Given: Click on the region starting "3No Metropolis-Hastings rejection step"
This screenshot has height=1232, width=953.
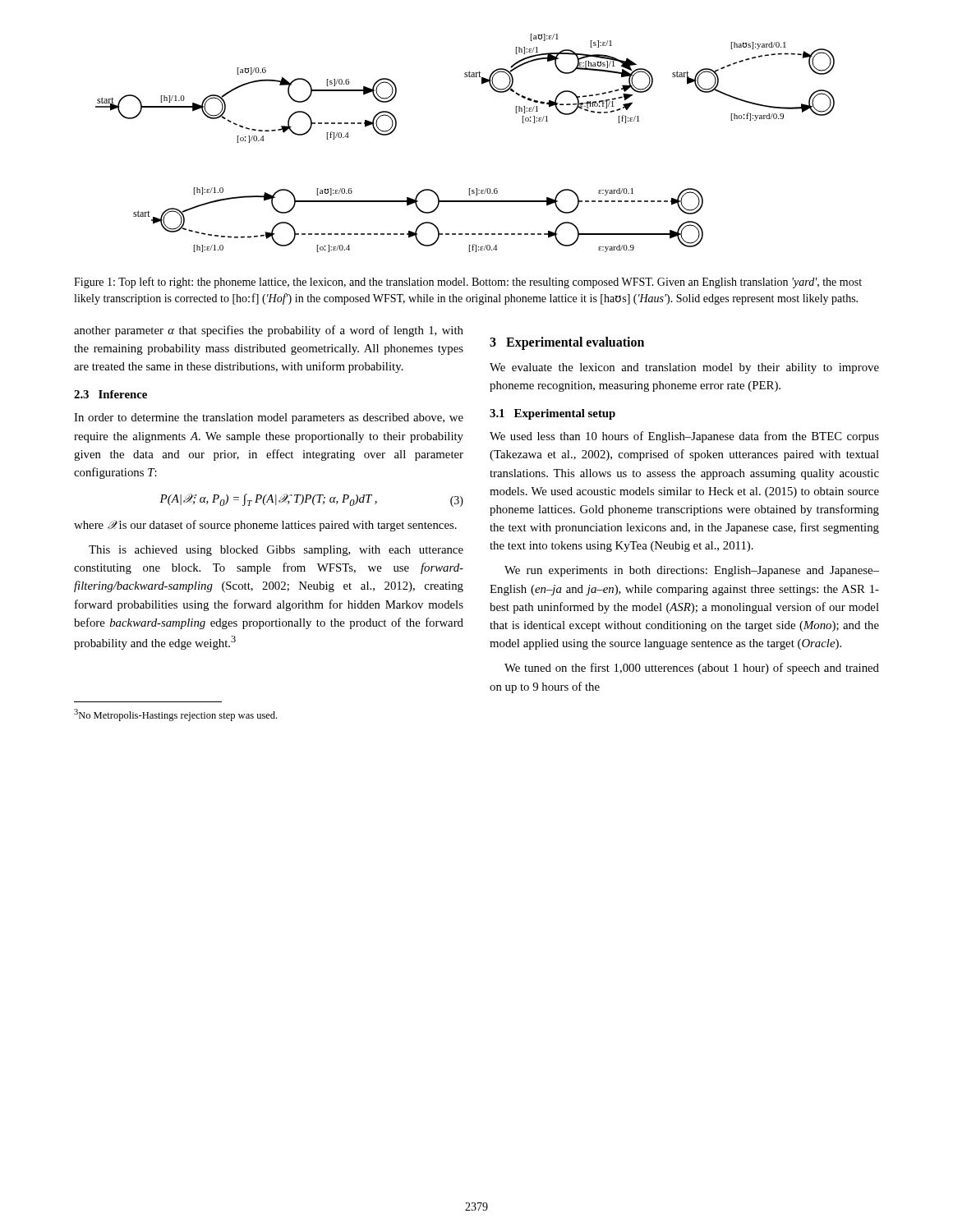Looking at the screenshot, I should pos(176,714).
